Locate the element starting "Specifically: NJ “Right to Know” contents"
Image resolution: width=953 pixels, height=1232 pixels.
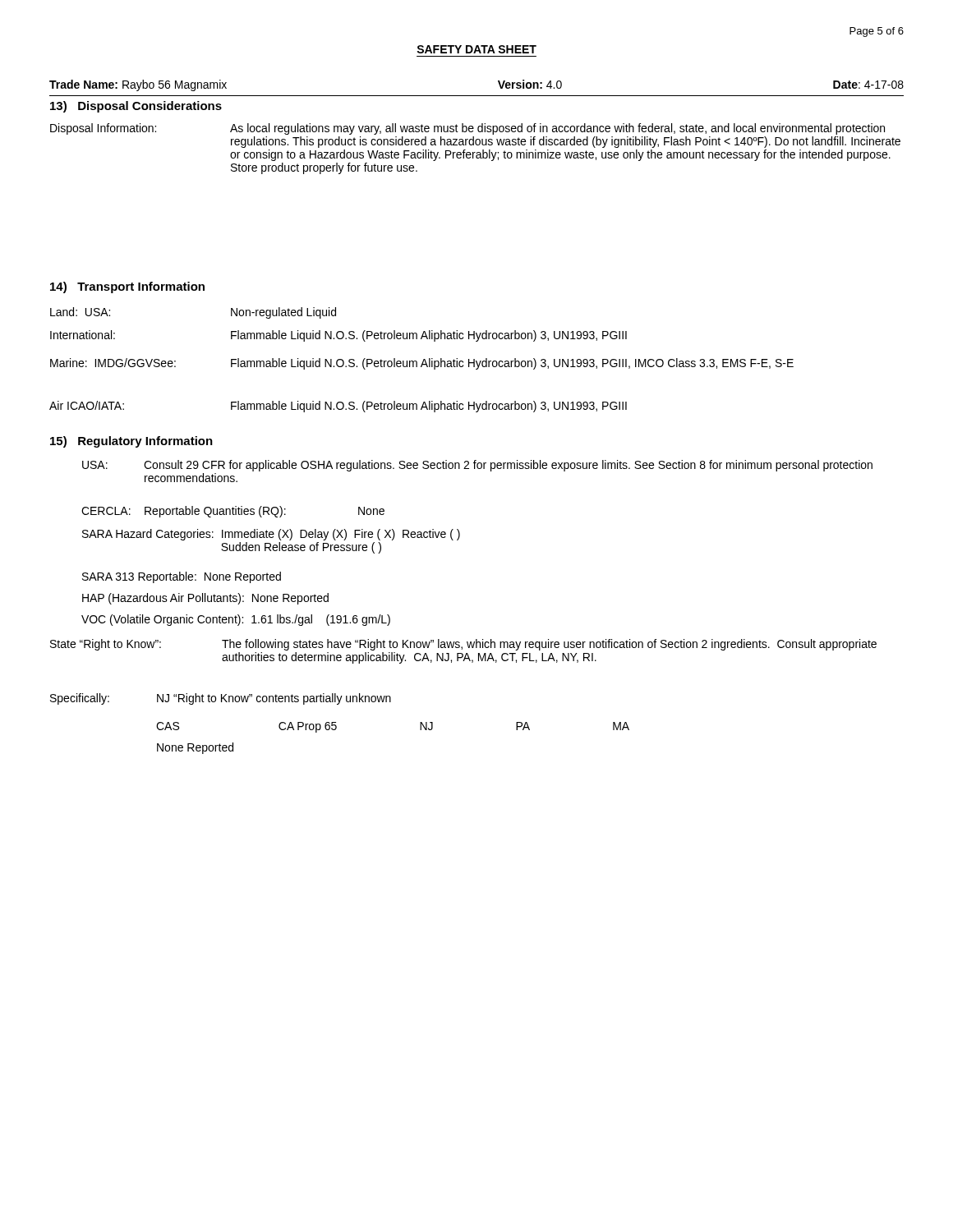pyautogui.click(x=220, y=698)
